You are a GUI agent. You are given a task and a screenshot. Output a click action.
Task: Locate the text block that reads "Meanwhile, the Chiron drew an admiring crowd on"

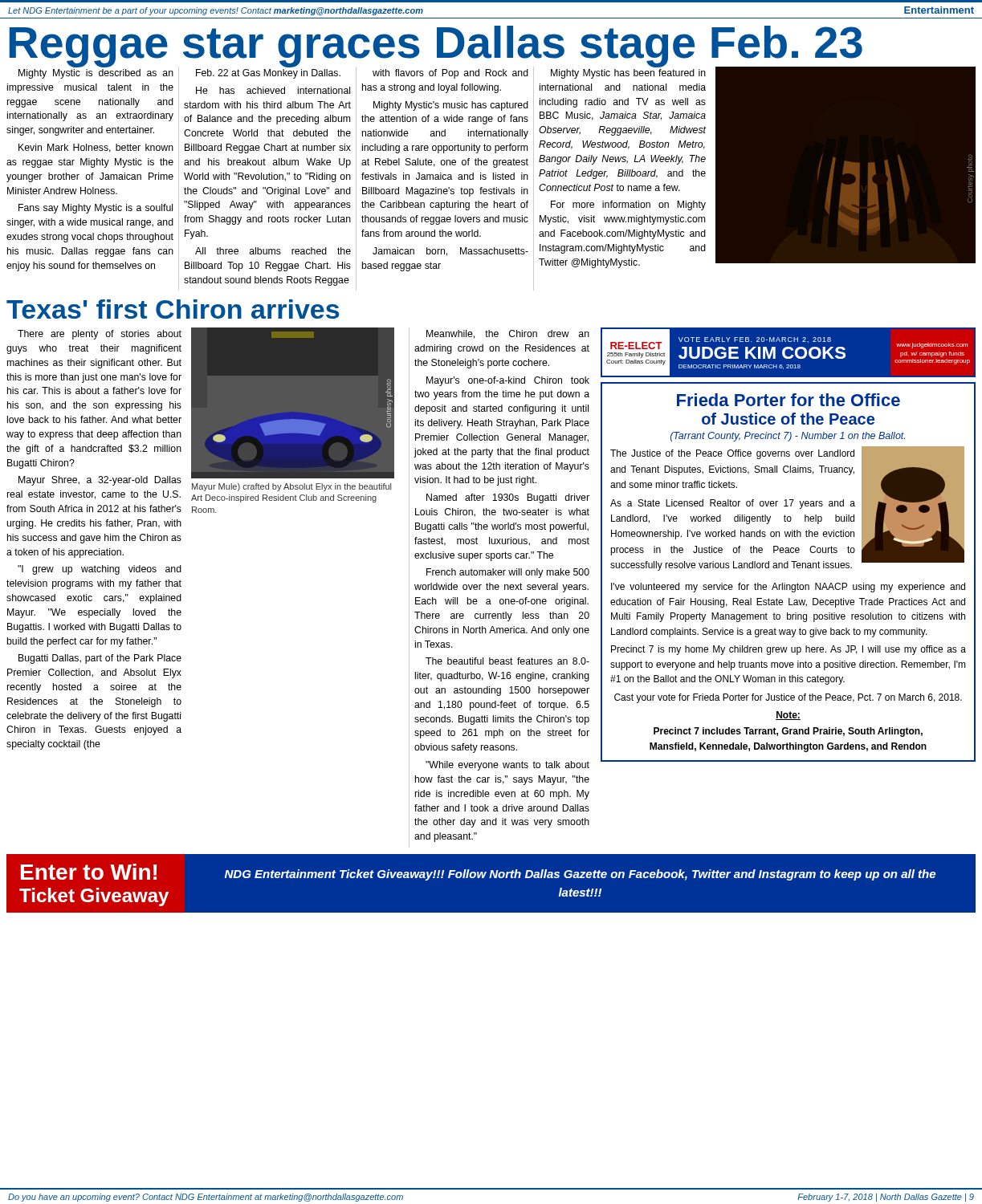pyautogui.click(x=502, y=586)
